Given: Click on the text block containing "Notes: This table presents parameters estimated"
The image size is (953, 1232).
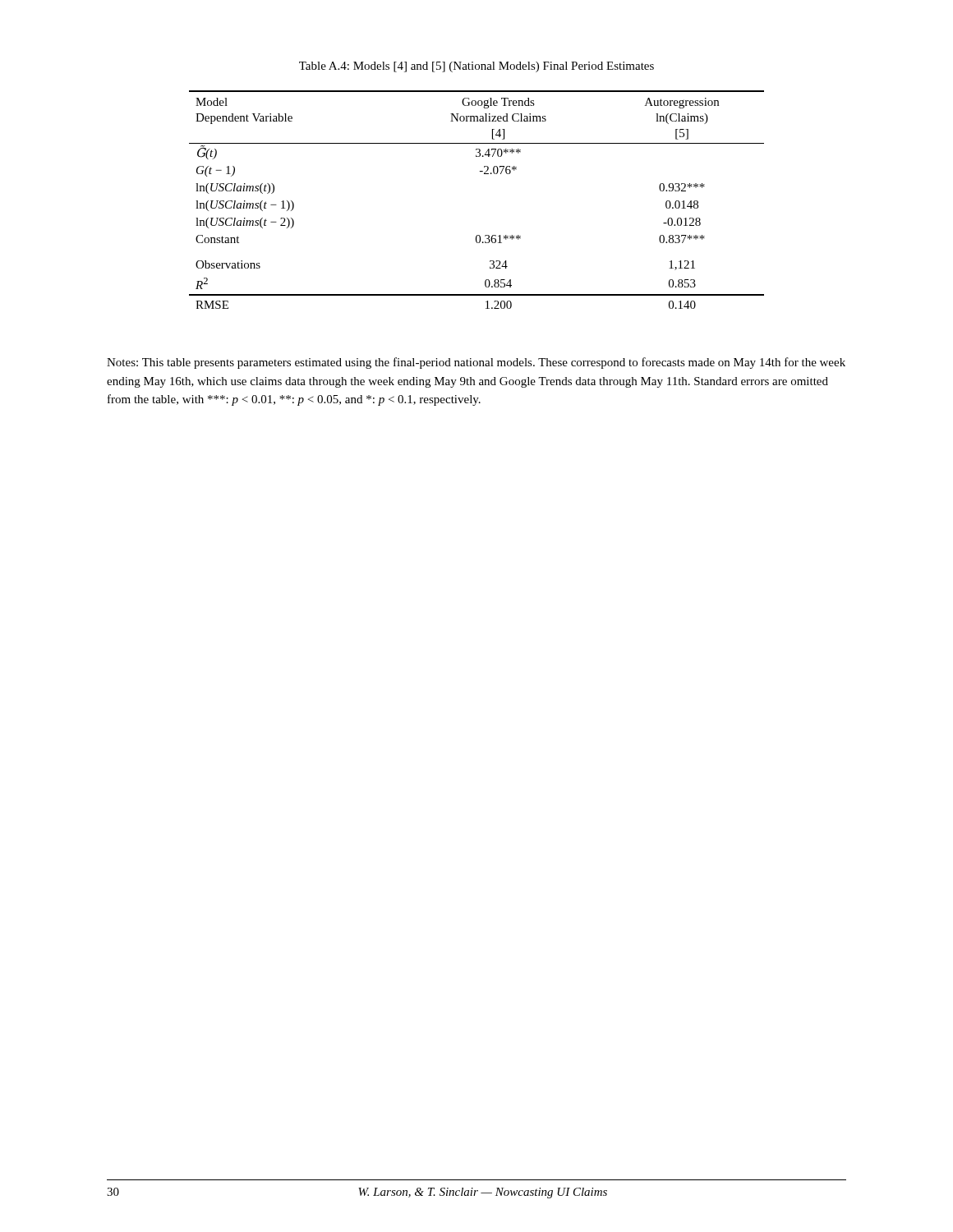Looking at the screenshot, I should 476,381.
